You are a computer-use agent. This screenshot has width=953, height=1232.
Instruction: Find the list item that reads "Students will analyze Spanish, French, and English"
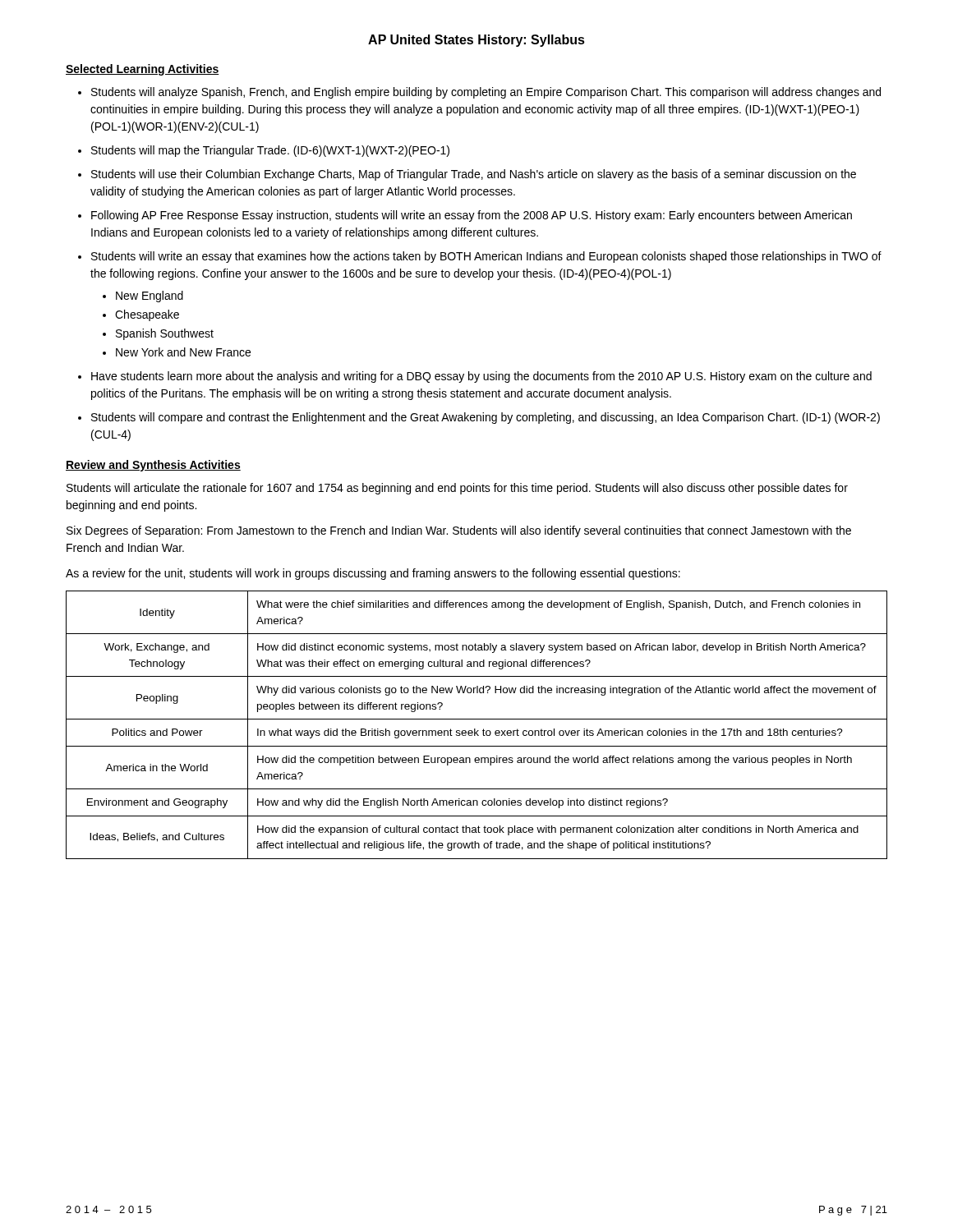click(x=486, y=109)
